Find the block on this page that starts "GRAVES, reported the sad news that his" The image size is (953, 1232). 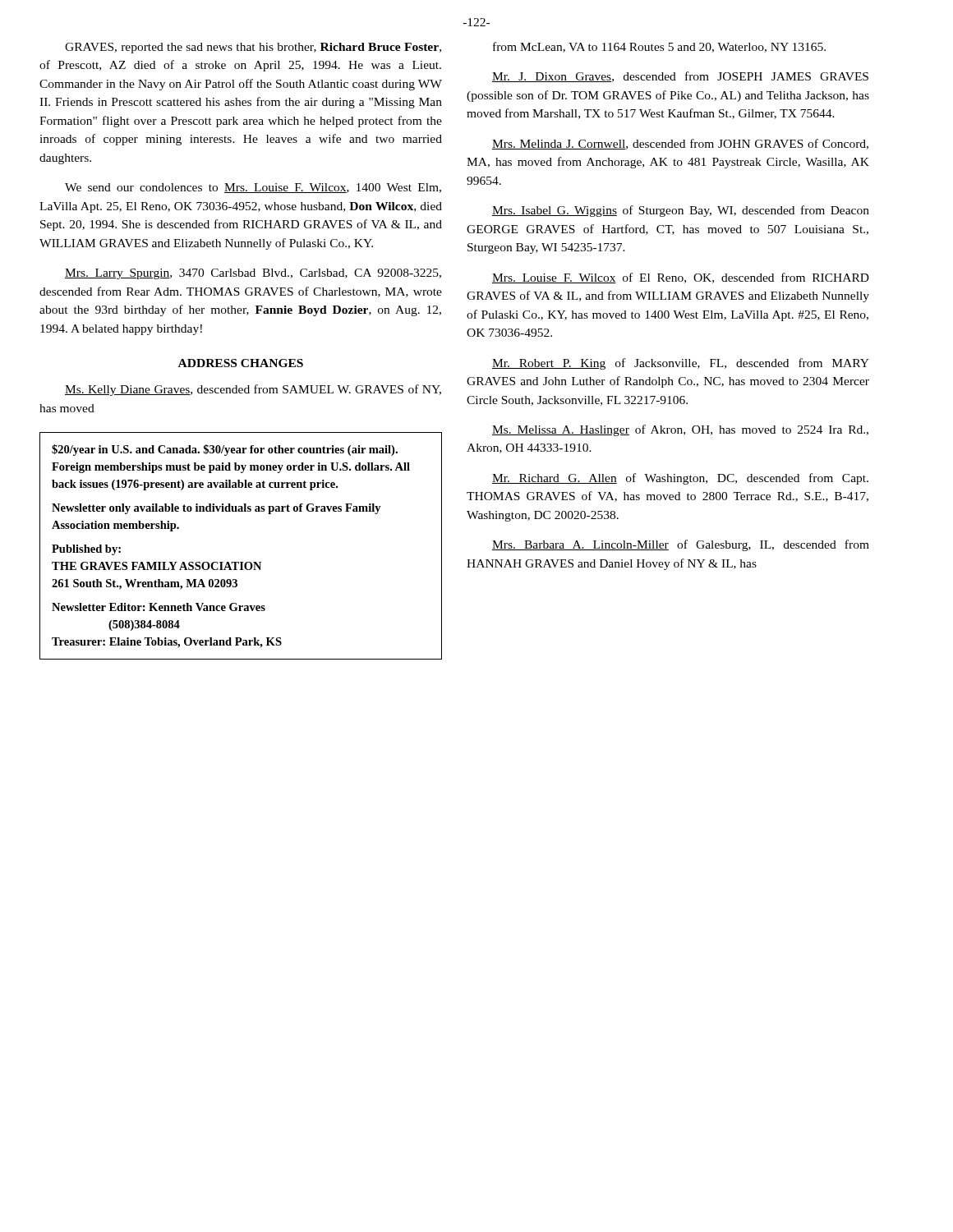point(241,102)
